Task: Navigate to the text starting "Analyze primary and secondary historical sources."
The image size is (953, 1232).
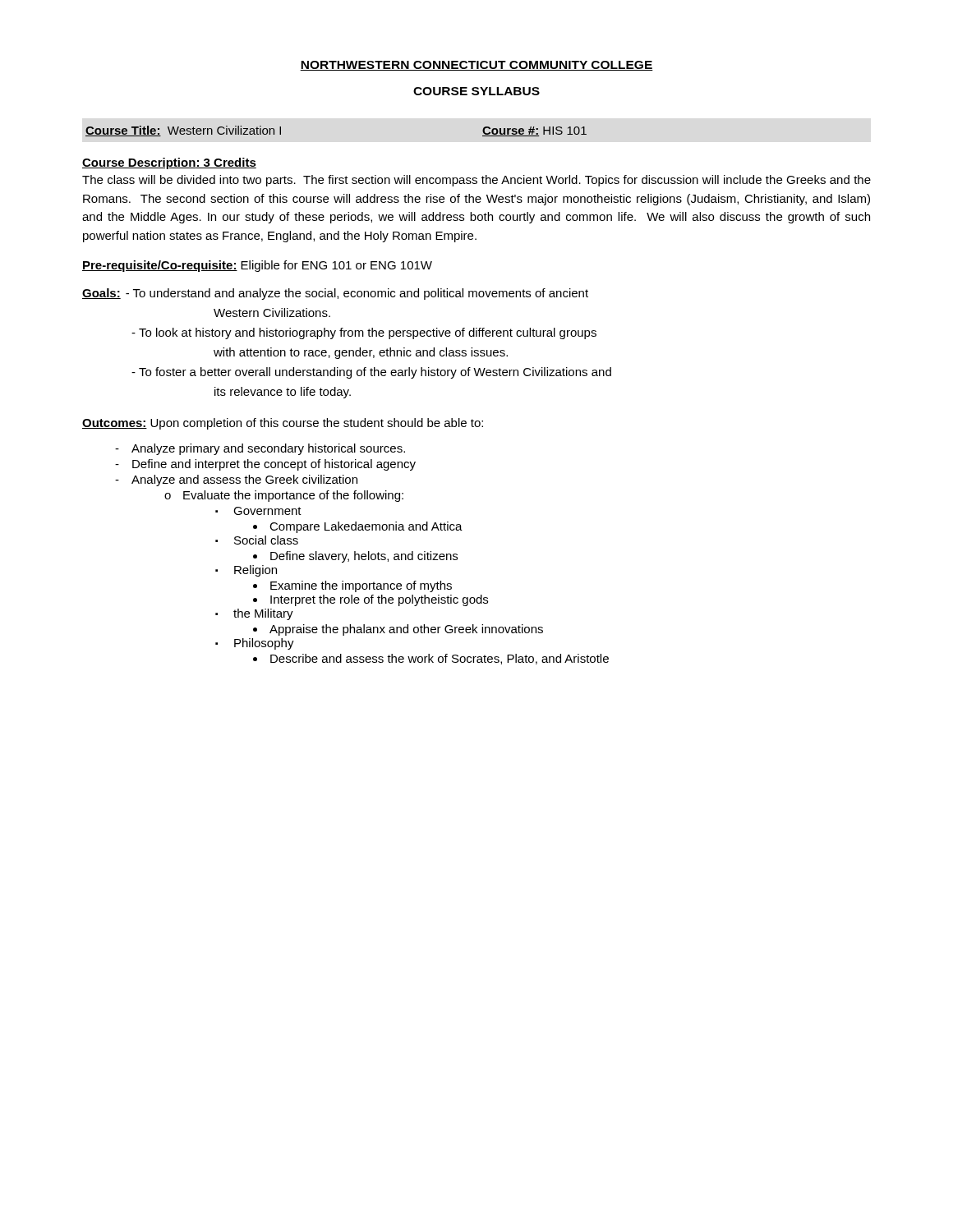Action: click(269, 448)
